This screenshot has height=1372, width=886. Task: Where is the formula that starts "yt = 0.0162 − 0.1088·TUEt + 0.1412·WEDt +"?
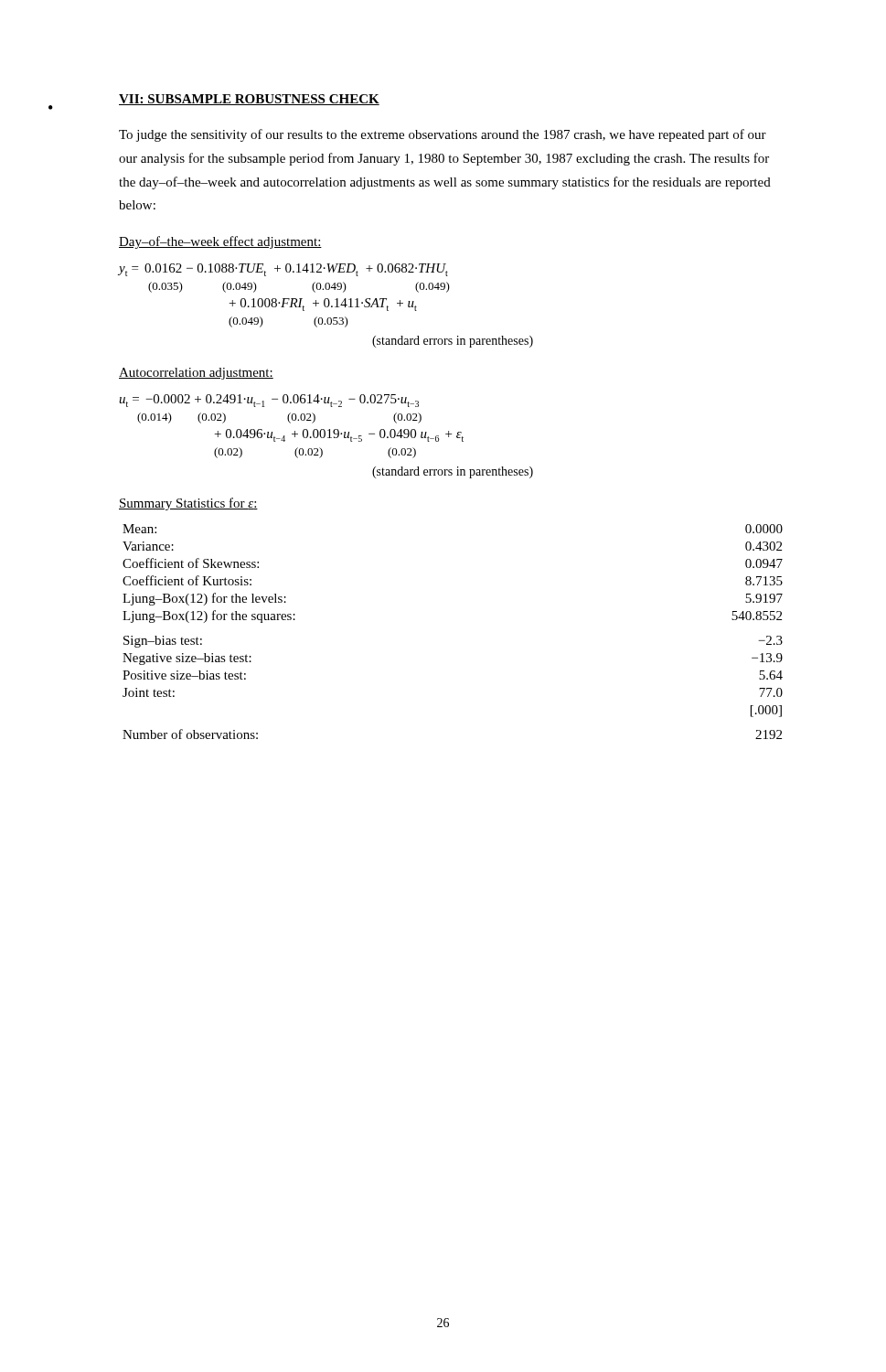(x=453, y=295)
